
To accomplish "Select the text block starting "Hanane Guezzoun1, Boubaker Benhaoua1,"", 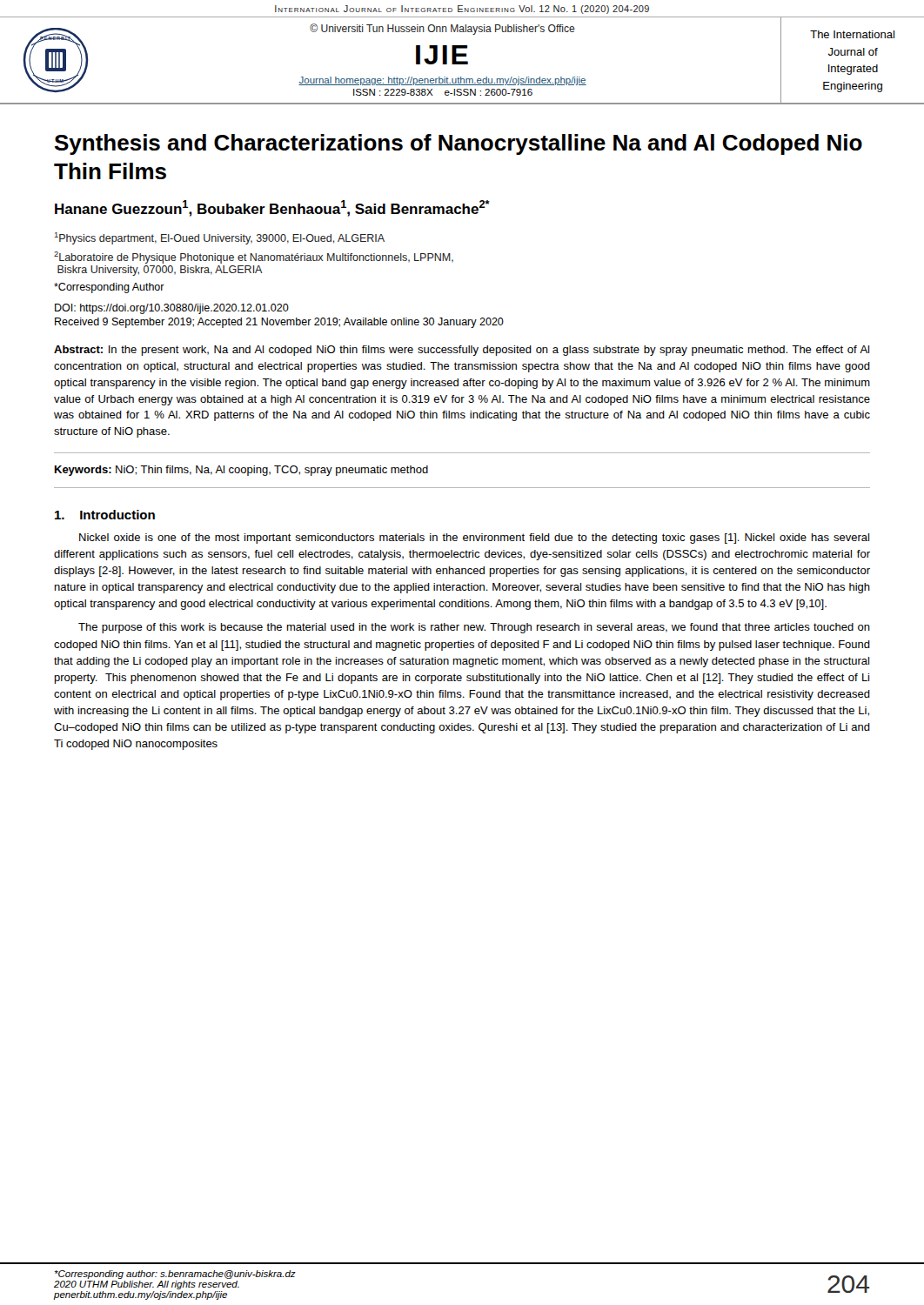I will [272, 207].
